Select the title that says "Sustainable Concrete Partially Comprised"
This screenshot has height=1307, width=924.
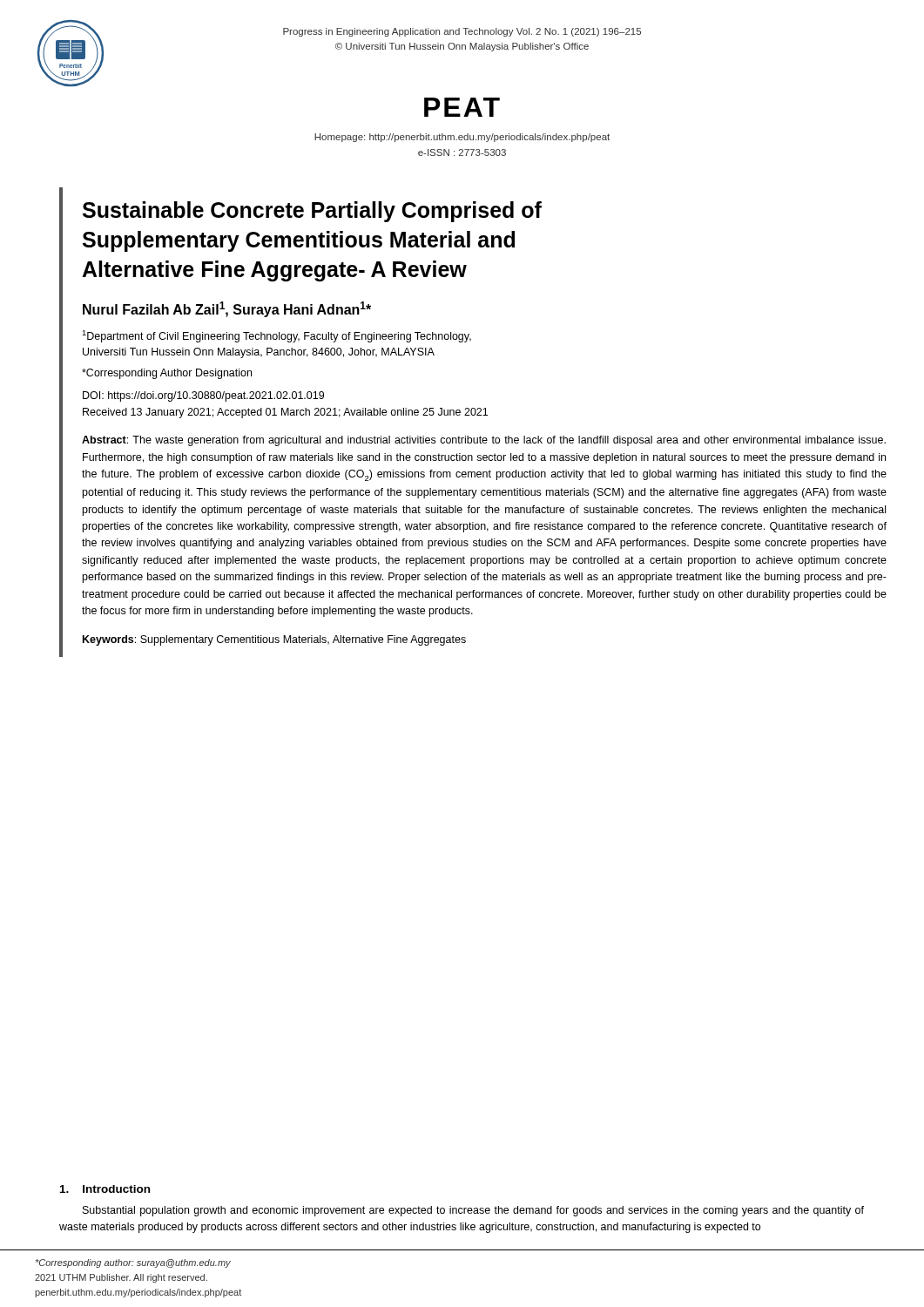312,239
